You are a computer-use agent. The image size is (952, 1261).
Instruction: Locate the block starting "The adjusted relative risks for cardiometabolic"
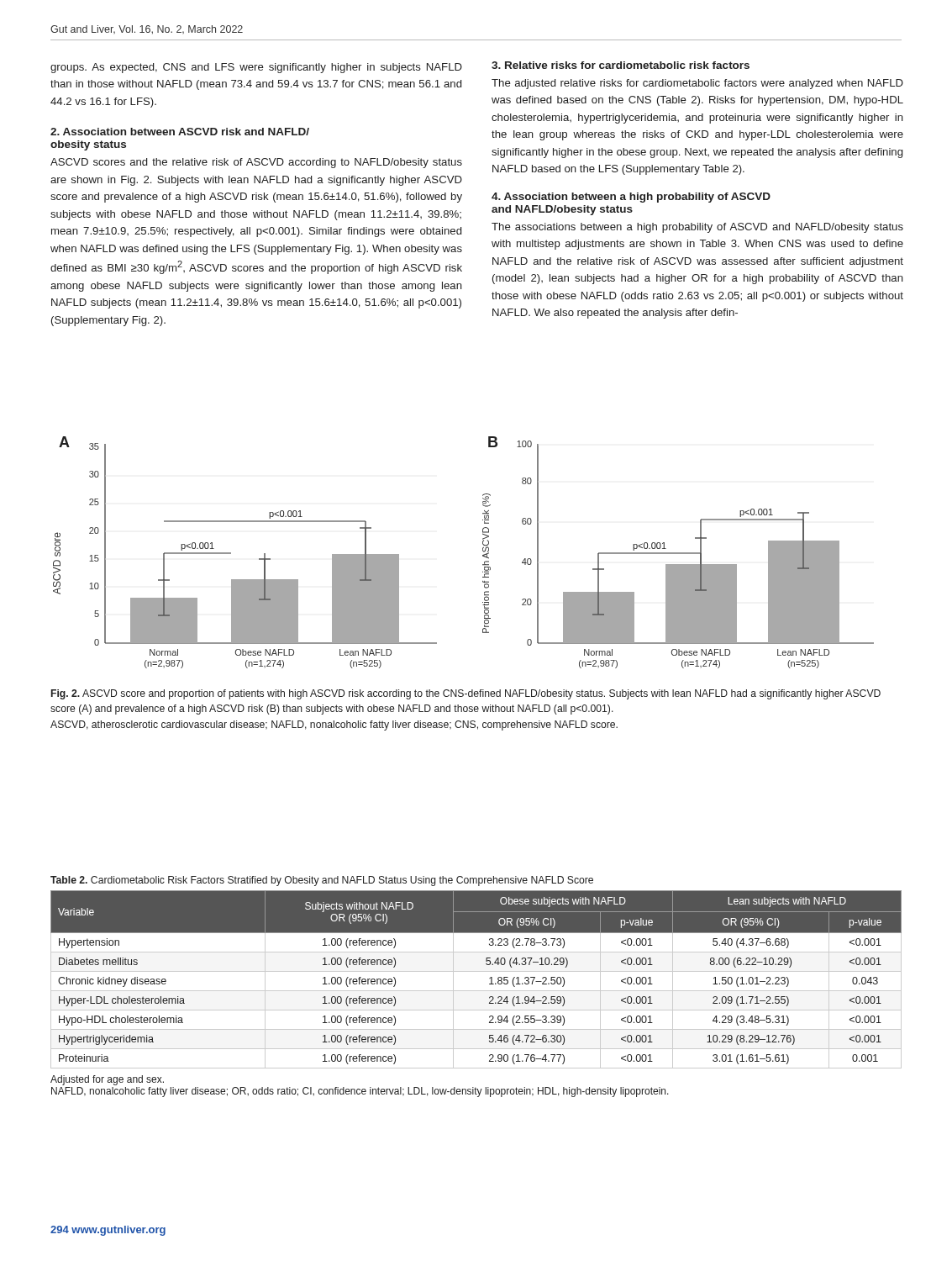pos(697,126)
